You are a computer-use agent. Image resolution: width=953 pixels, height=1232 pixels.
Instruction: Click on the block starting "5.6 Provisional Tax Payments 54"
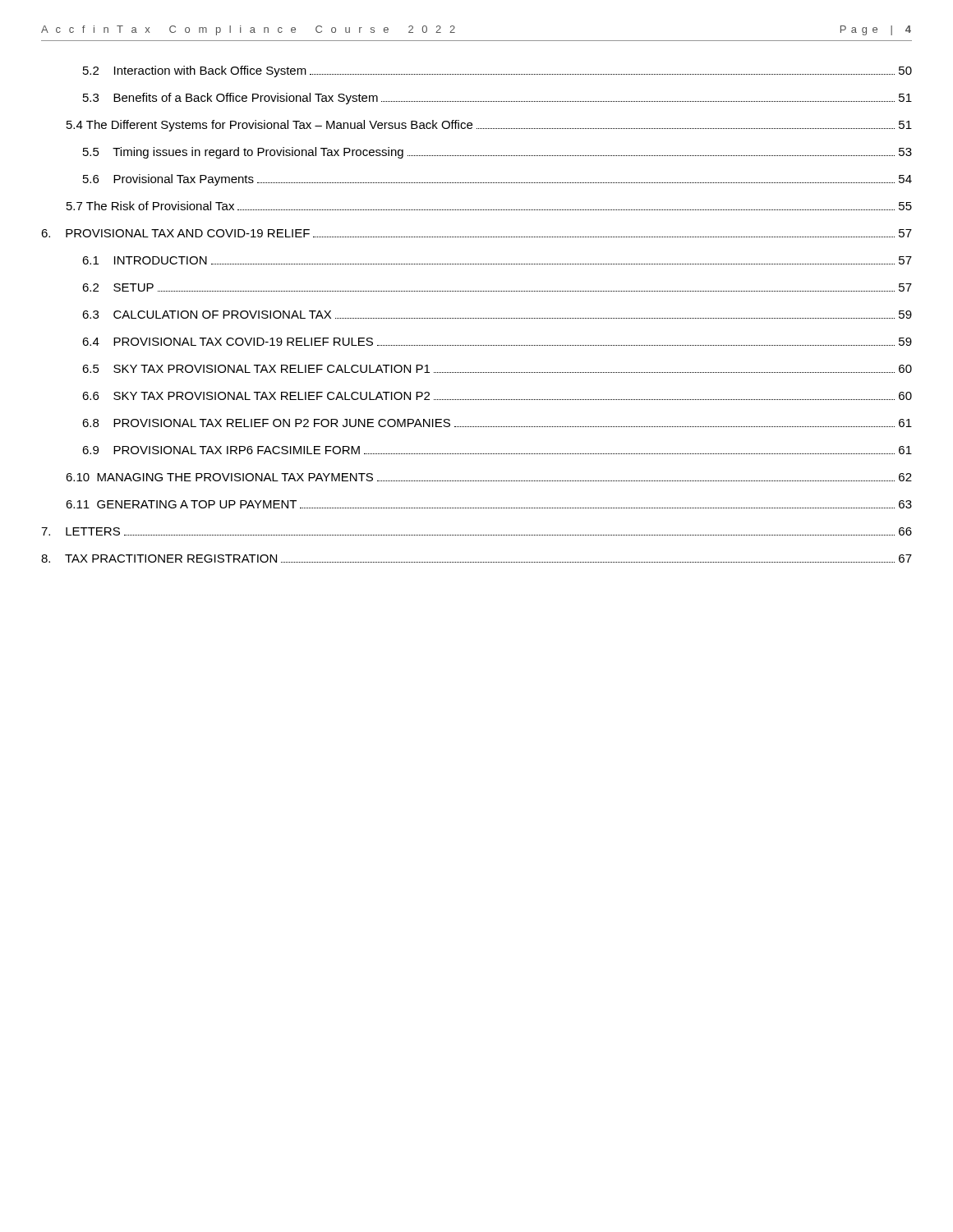tap(476, 179)
